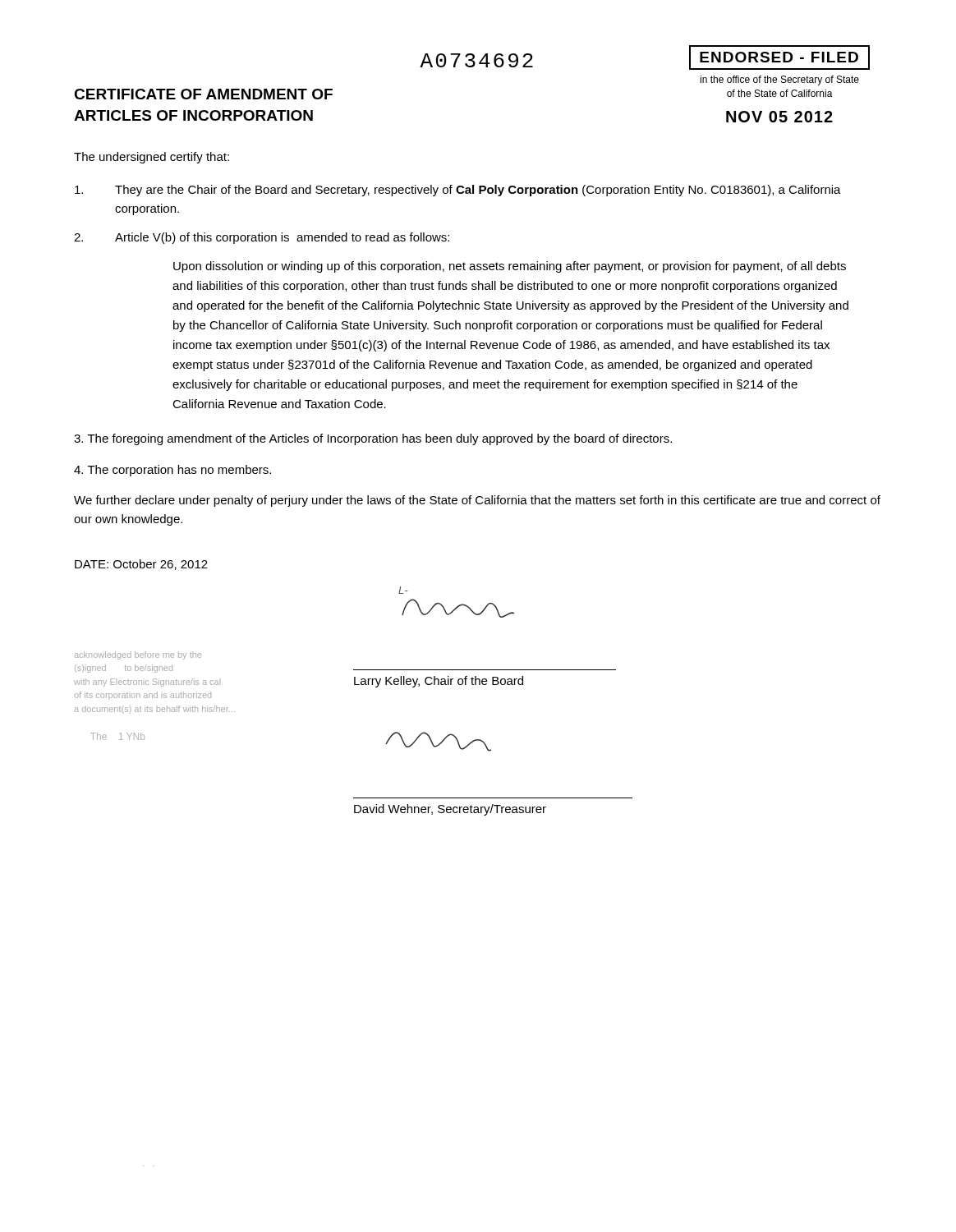Where does it say "David Wehner, Secretary/Treasurer"?
The width and height of the screenshot is (956, 1232).
click(x=450, y=808)
